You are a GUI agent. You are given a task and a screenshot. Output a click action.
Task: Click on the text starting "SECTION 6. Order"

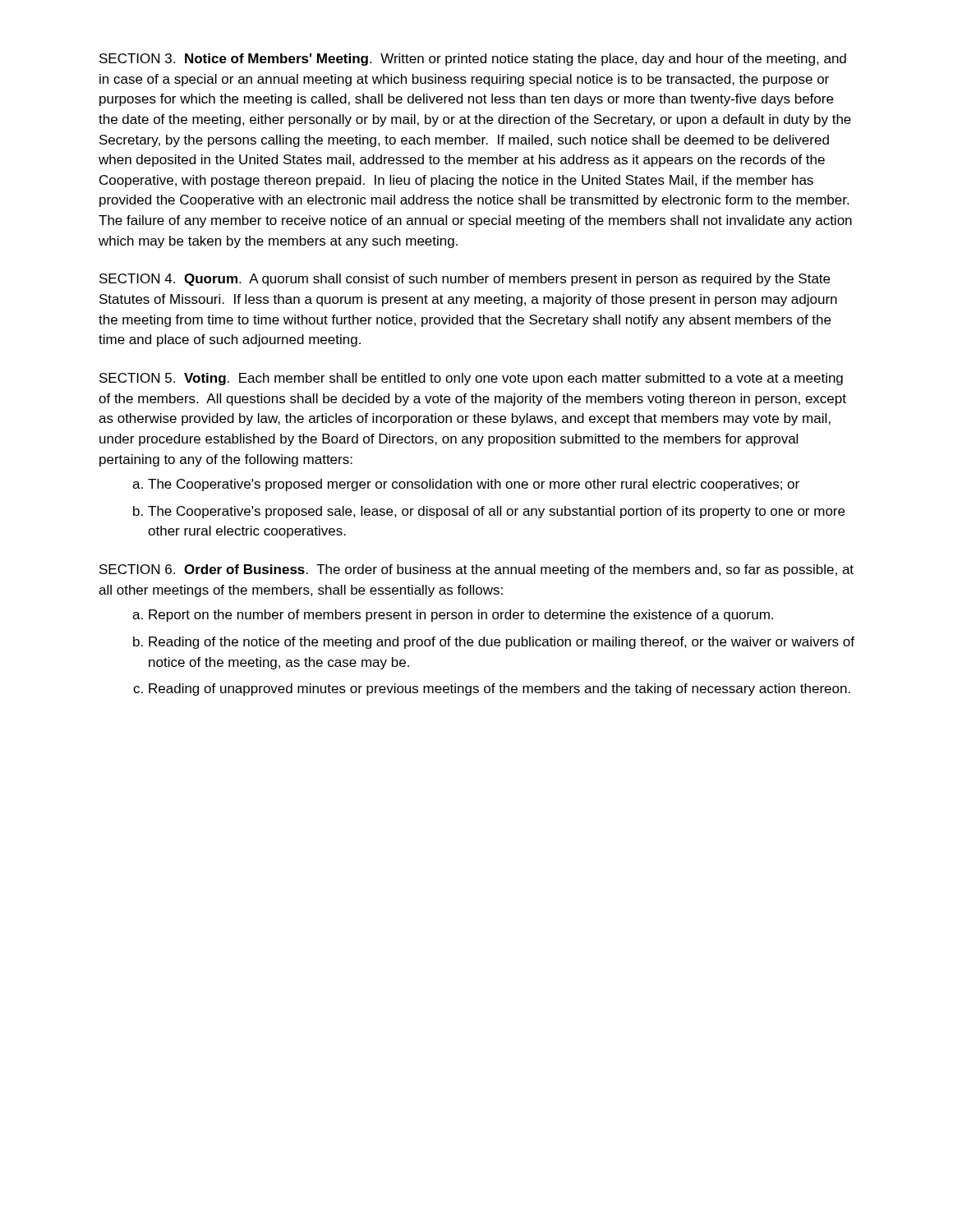tap(476, 630)
